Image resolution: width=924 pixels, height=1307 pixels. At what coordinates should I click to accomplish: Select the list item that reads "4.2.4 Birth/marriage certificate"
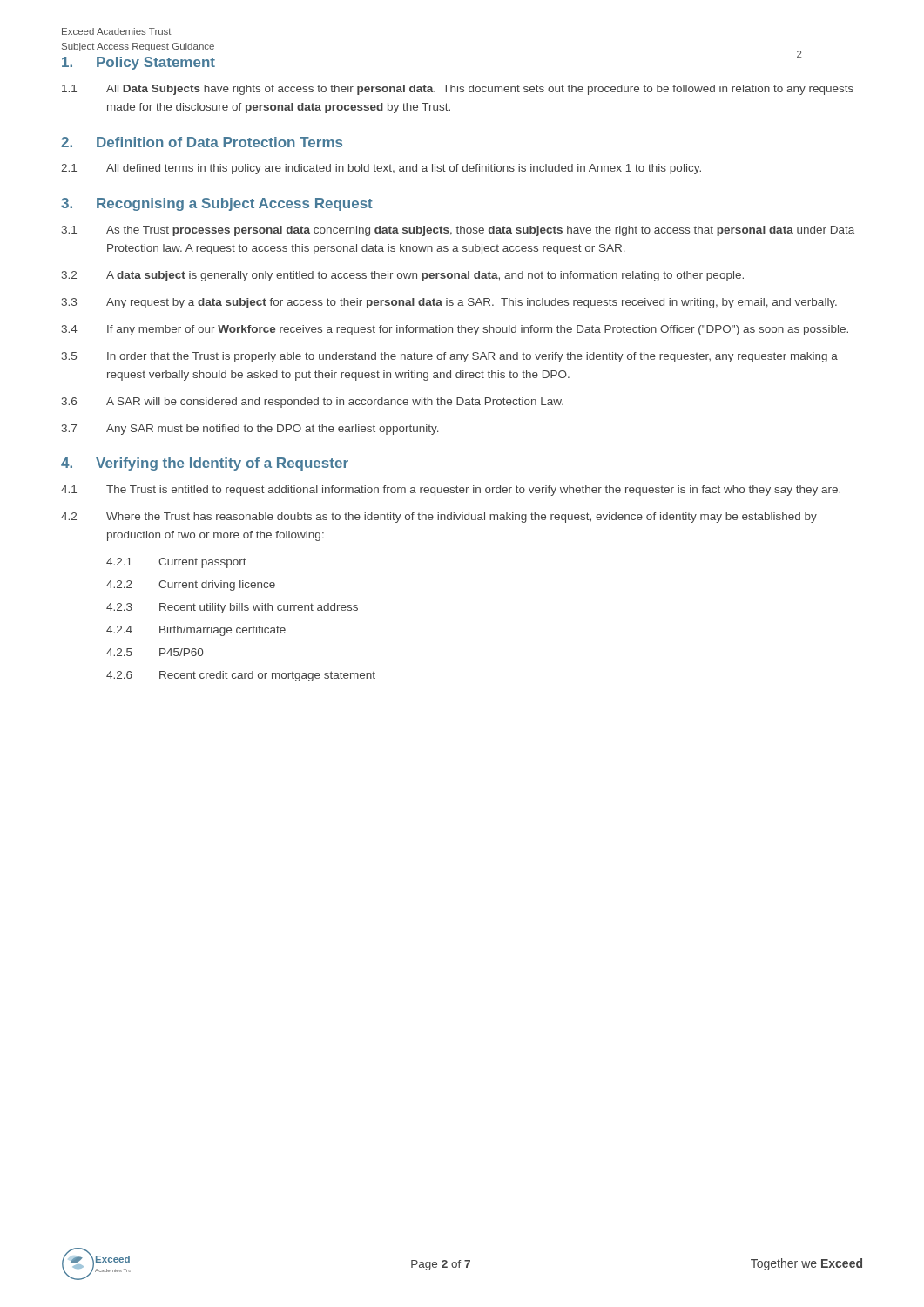(x=196, y=630)
